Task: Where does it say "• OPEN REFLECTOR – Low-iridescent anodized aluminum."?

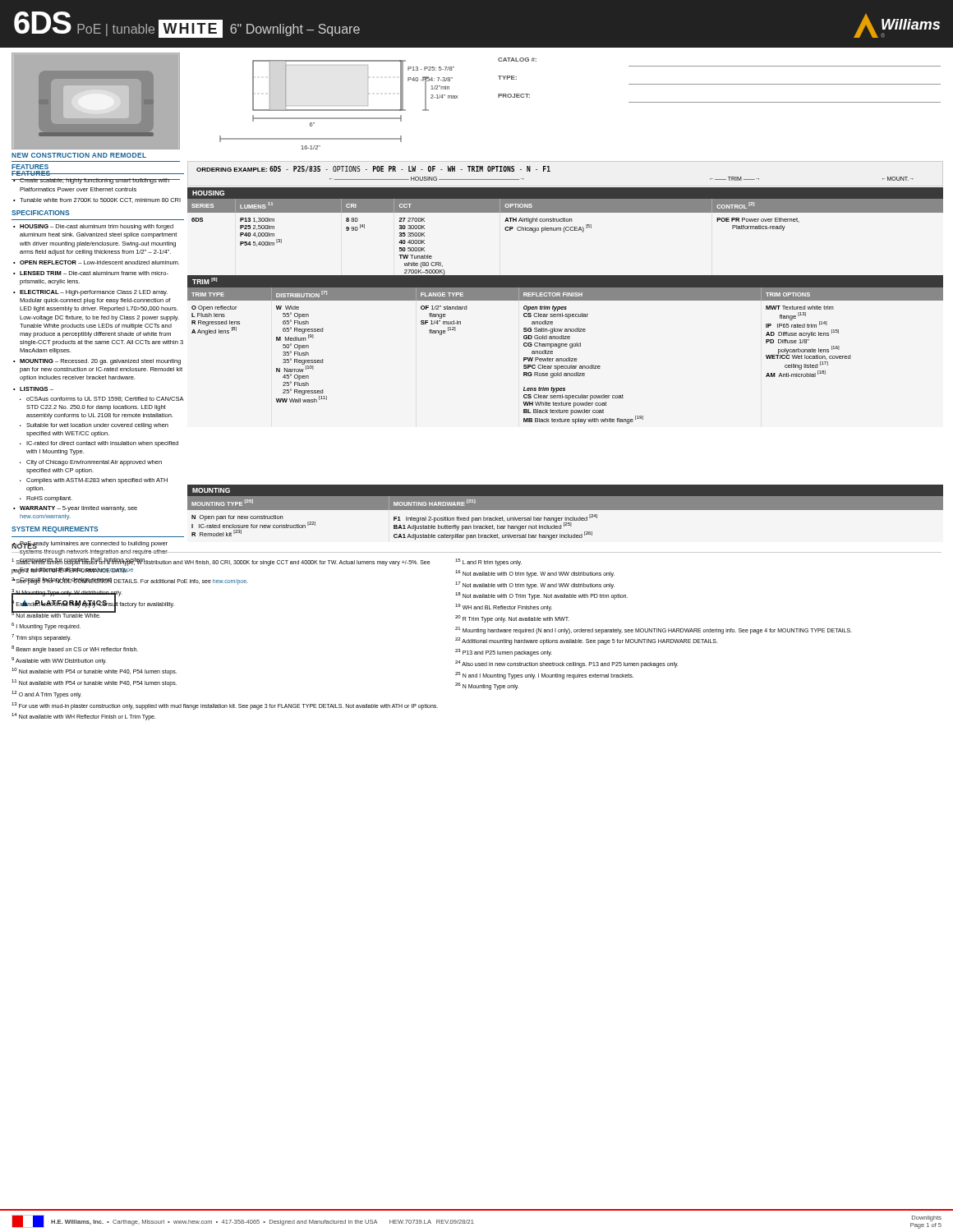Action: [97, 263]
